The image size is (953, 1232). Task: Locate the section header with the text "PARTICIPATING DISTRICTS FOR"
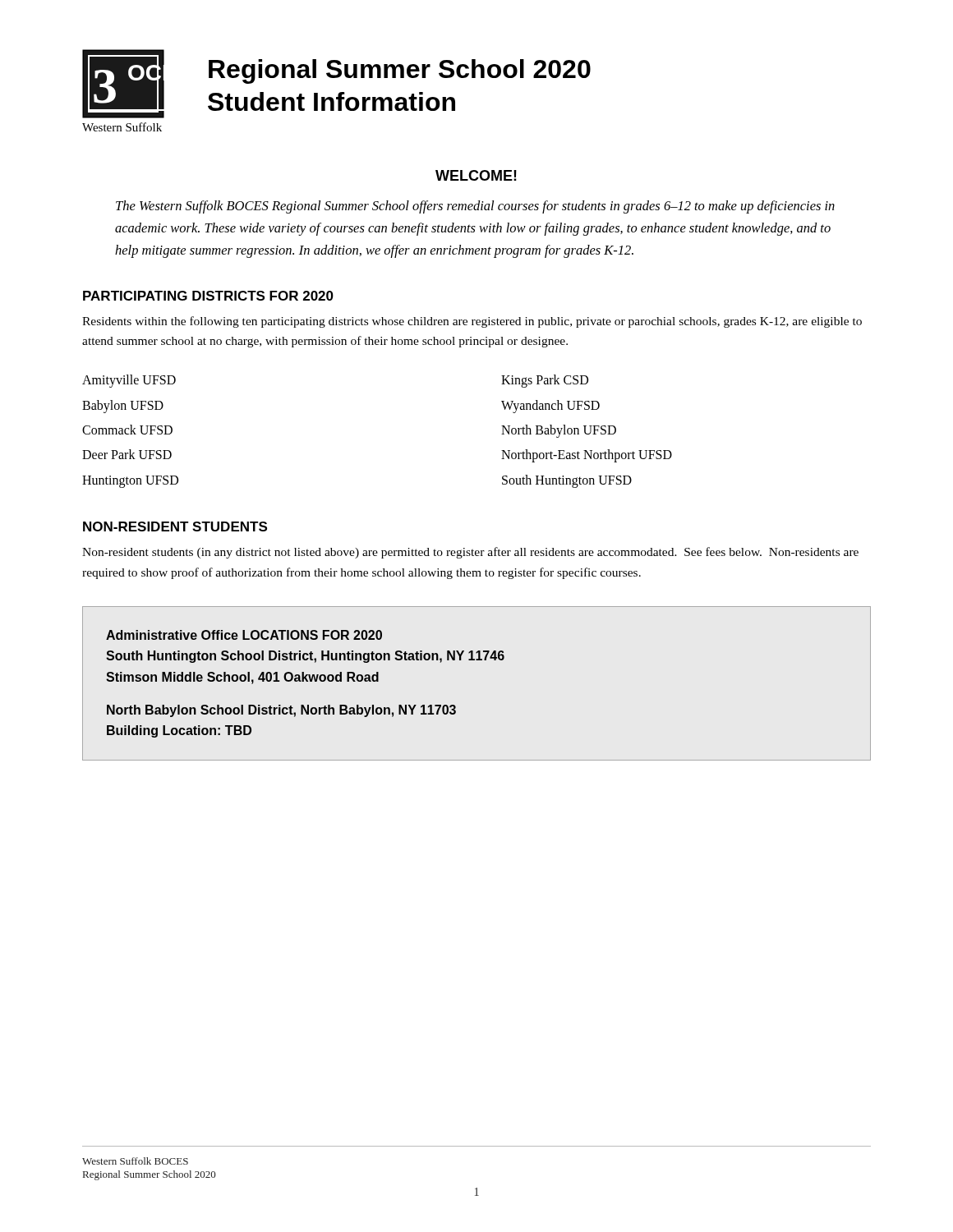[208, 296]
